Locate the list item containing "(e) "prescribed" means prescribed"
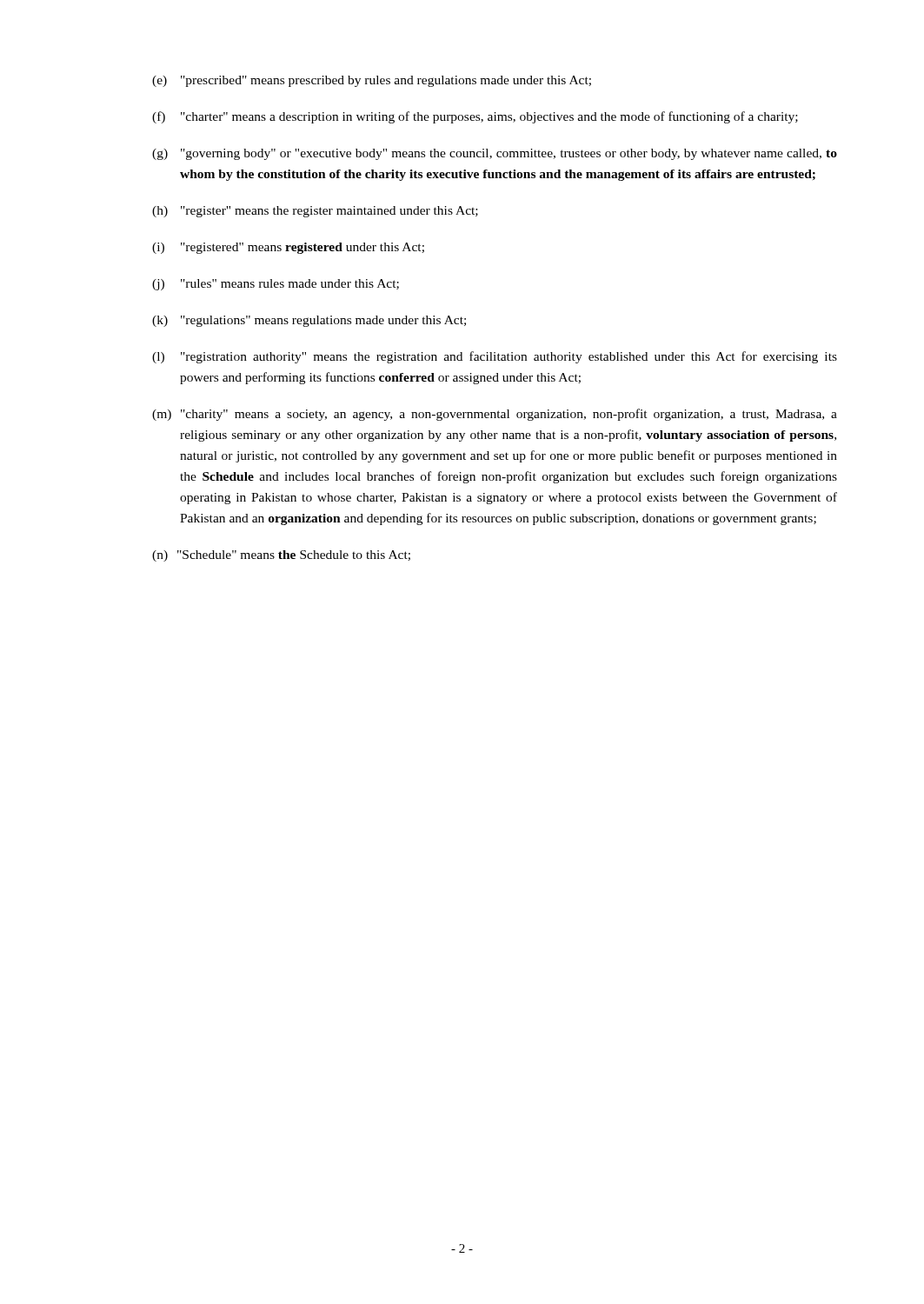The height and width of the screenshot is (1304, 924). [x=495, y=80]
